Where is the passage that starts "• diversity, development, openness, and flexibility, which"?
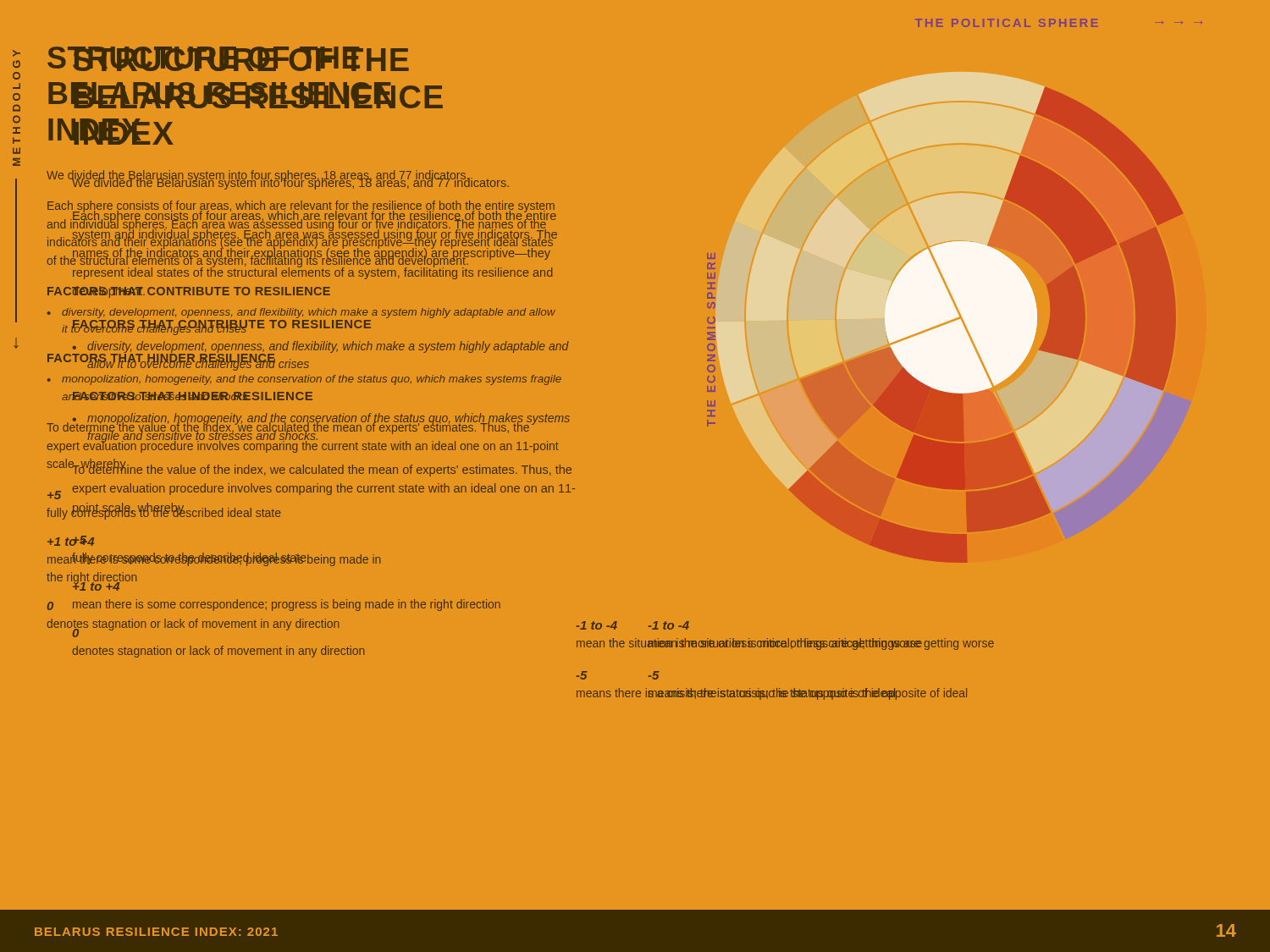 click(301, 319)
